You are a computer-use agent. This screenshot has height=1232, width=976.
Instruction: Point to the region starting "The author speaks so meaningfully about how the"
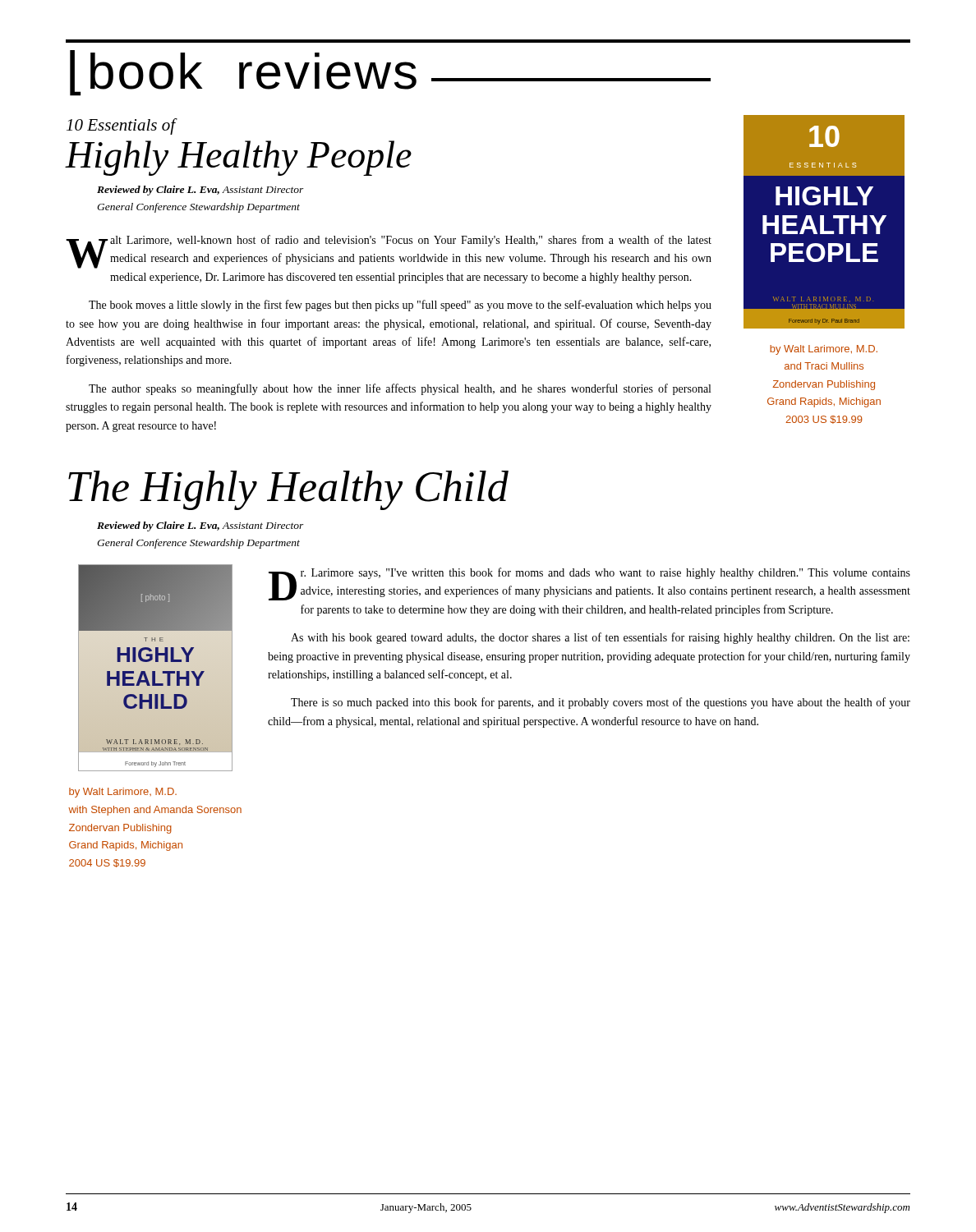(389, 407)
